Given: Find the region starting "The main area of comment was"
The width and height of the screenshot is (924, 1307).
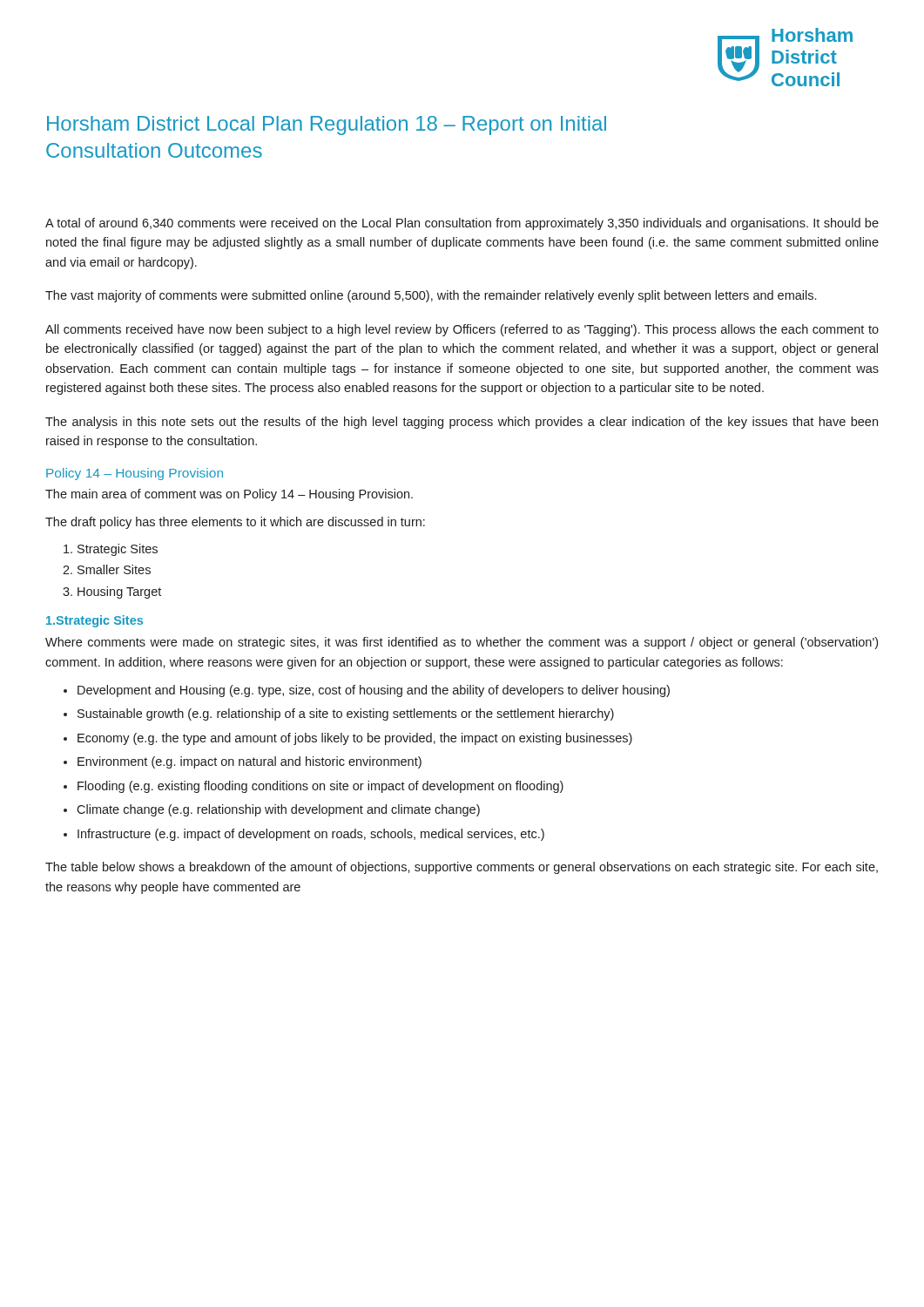Looking at the screenshot, I should click(230, 494).
